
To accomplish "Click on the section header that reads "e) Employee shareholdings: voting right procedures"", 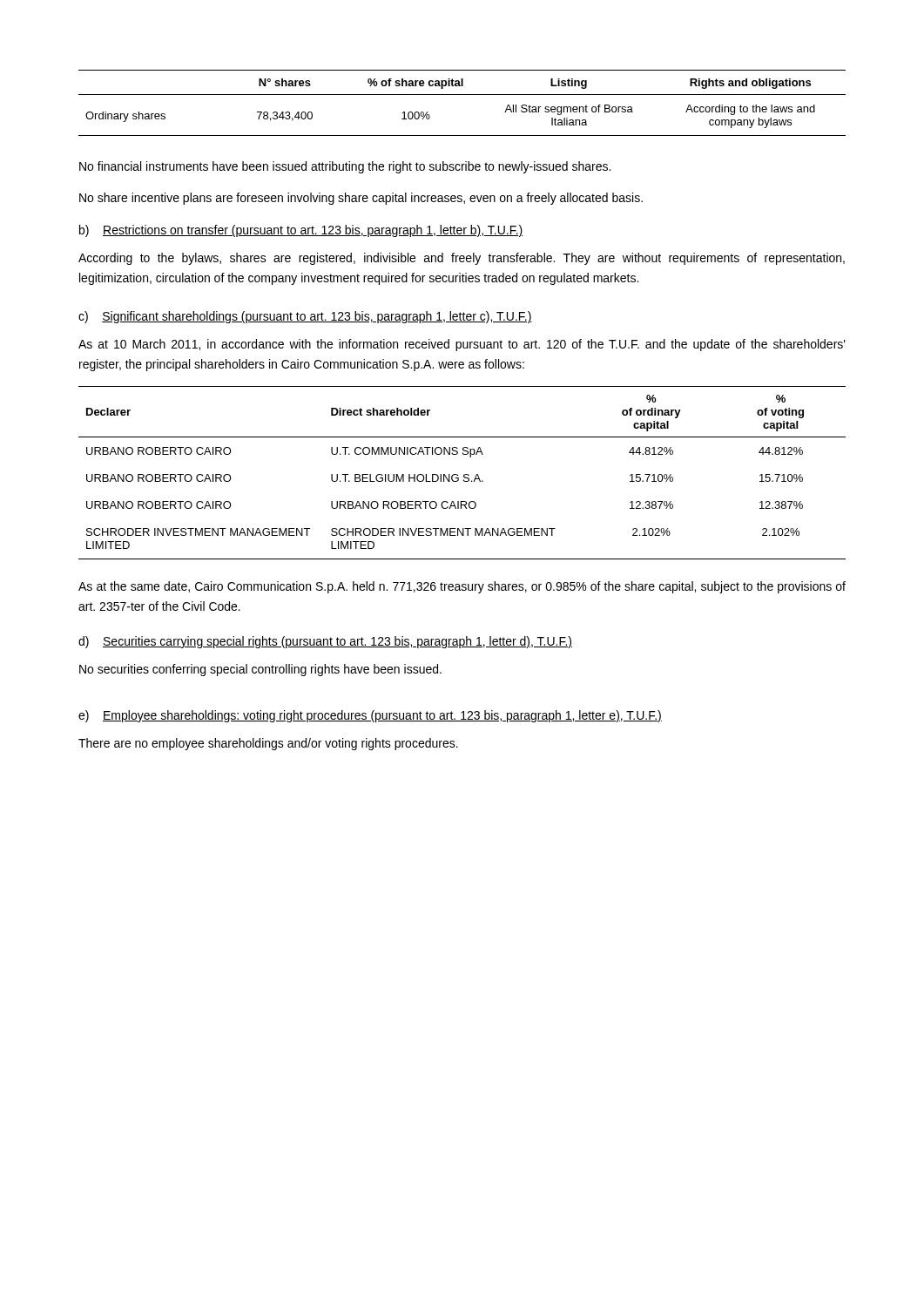I will [370, 715].
